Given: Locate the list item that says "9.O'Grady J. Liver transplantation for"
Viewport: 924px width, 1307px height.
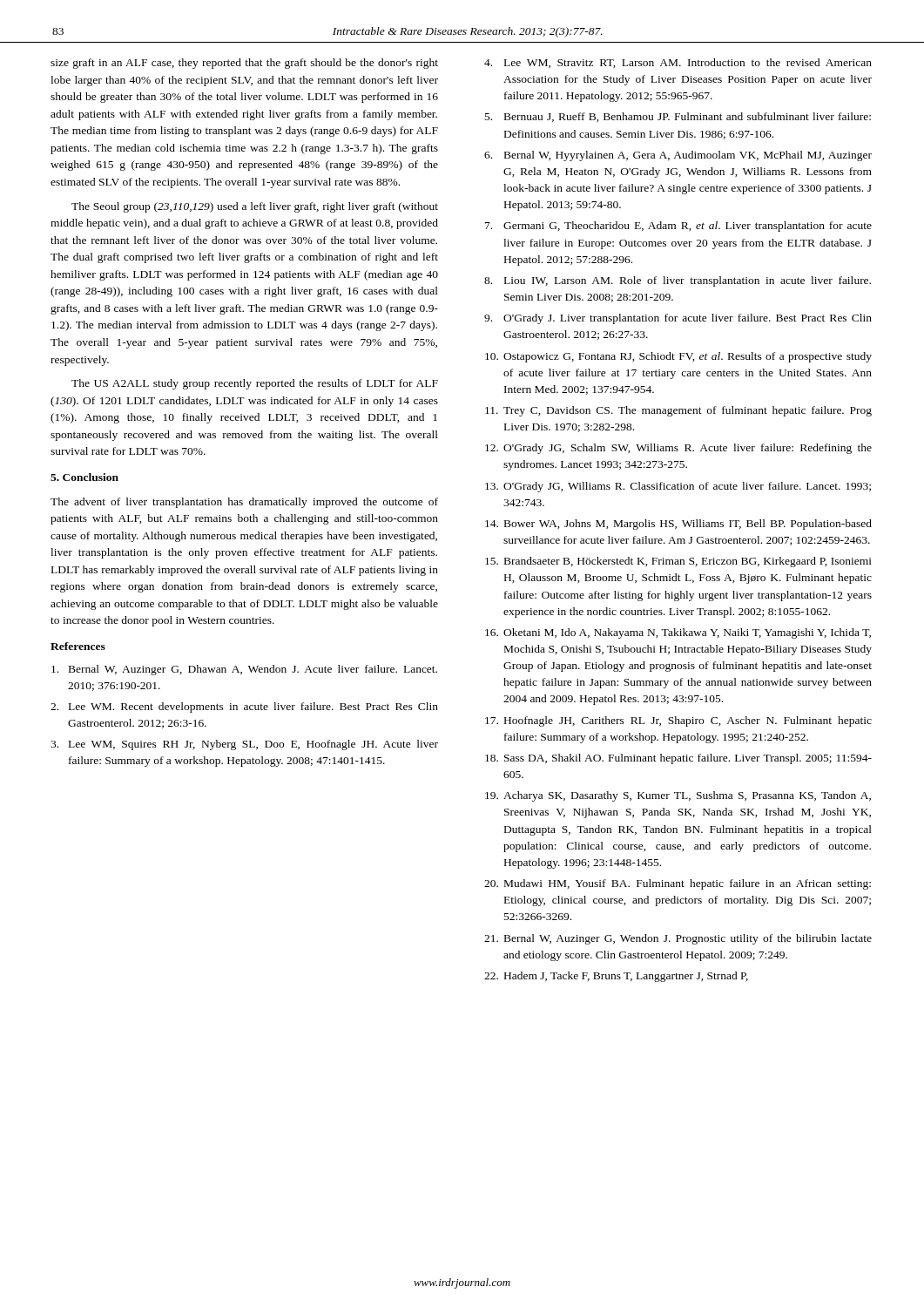Looking at the screenshot, I should (x=678, y=326).
